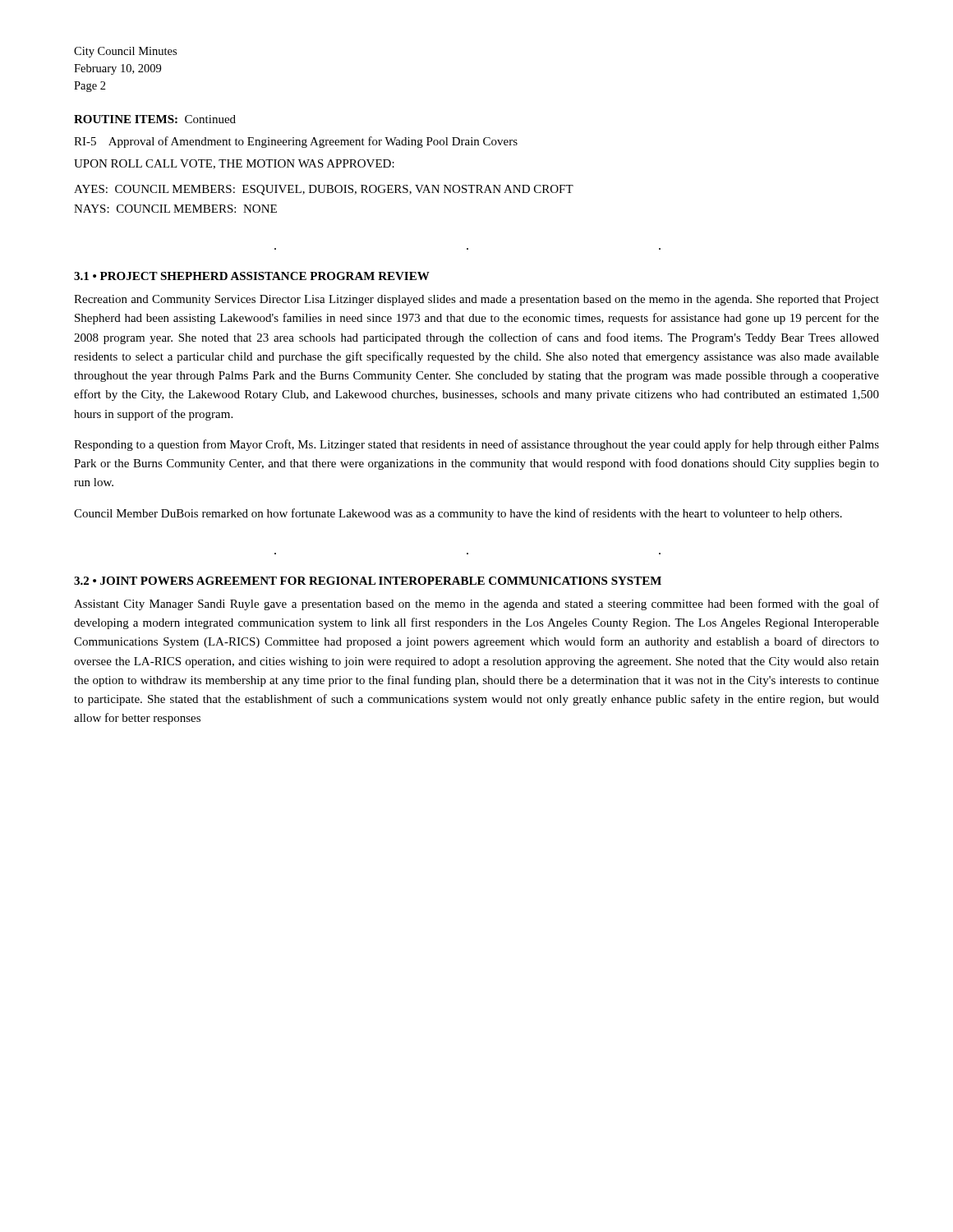
Task: Find "ROUTINE ITEMS: Continued" on this page
Action: 155,119
